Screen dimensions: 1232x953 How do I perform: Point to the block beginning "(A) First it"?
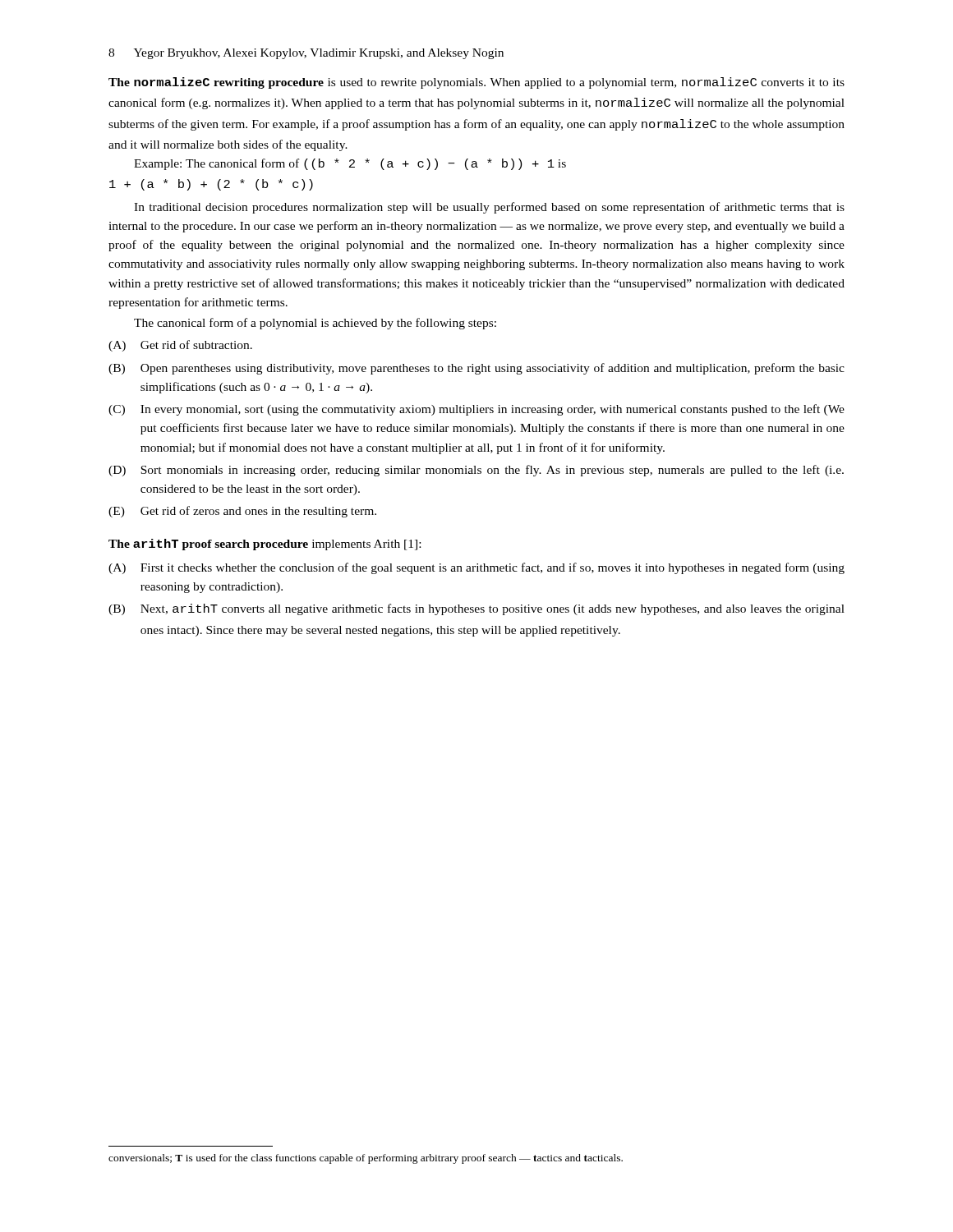(x=476, y=577)
